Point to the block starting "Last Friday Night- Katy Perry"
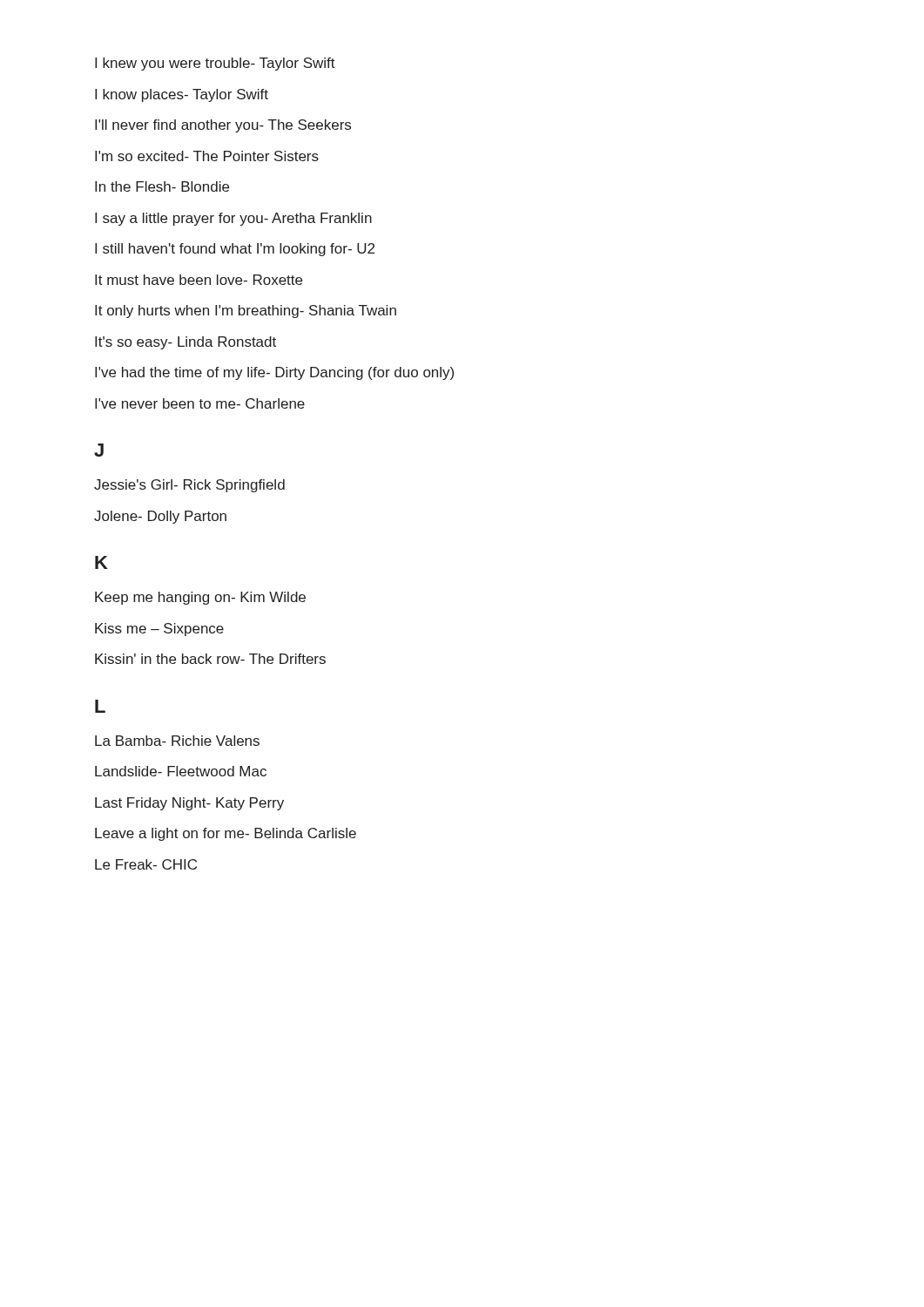 point(189,802)
